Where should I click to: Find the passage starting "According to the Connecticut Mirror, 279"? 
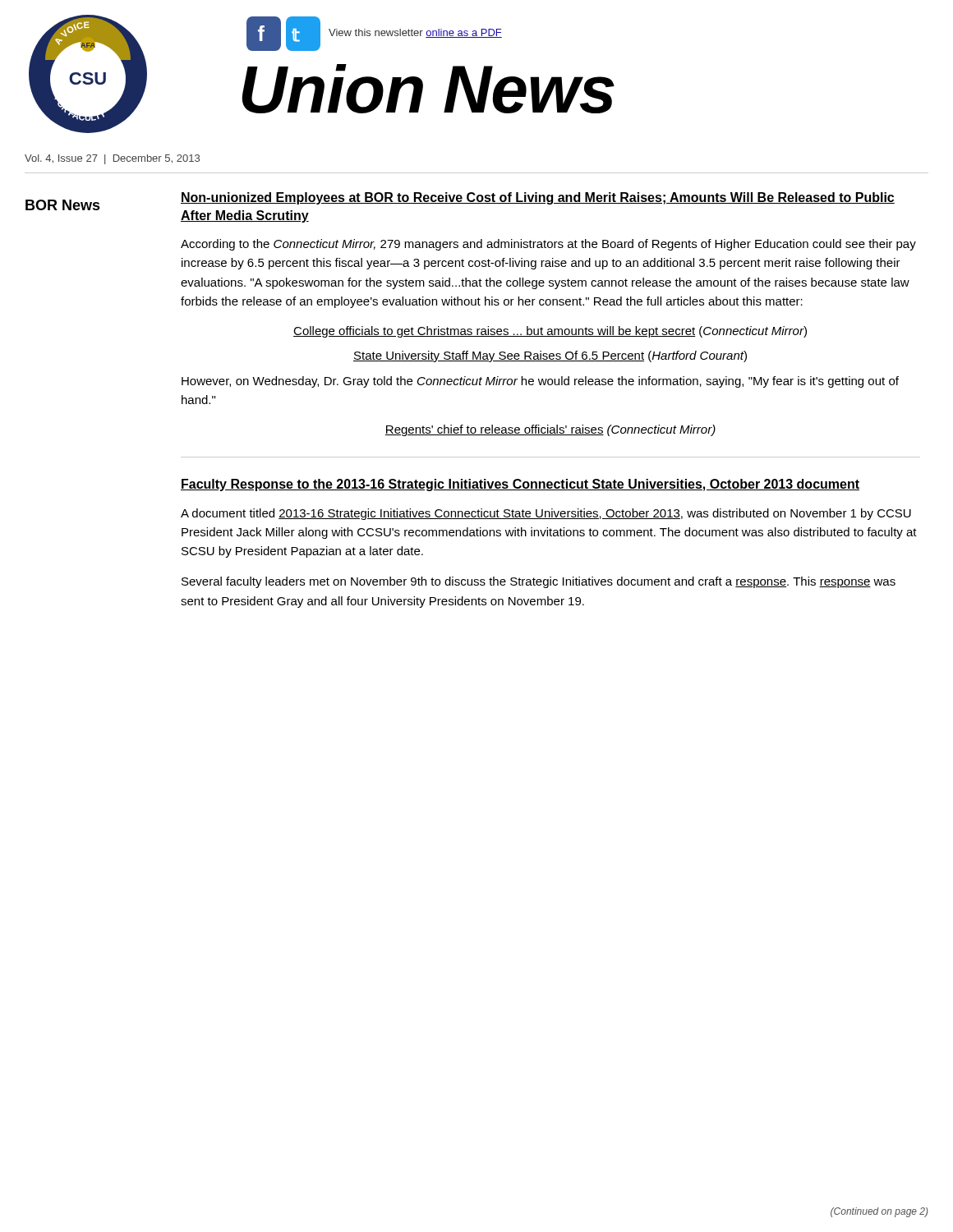548,272
